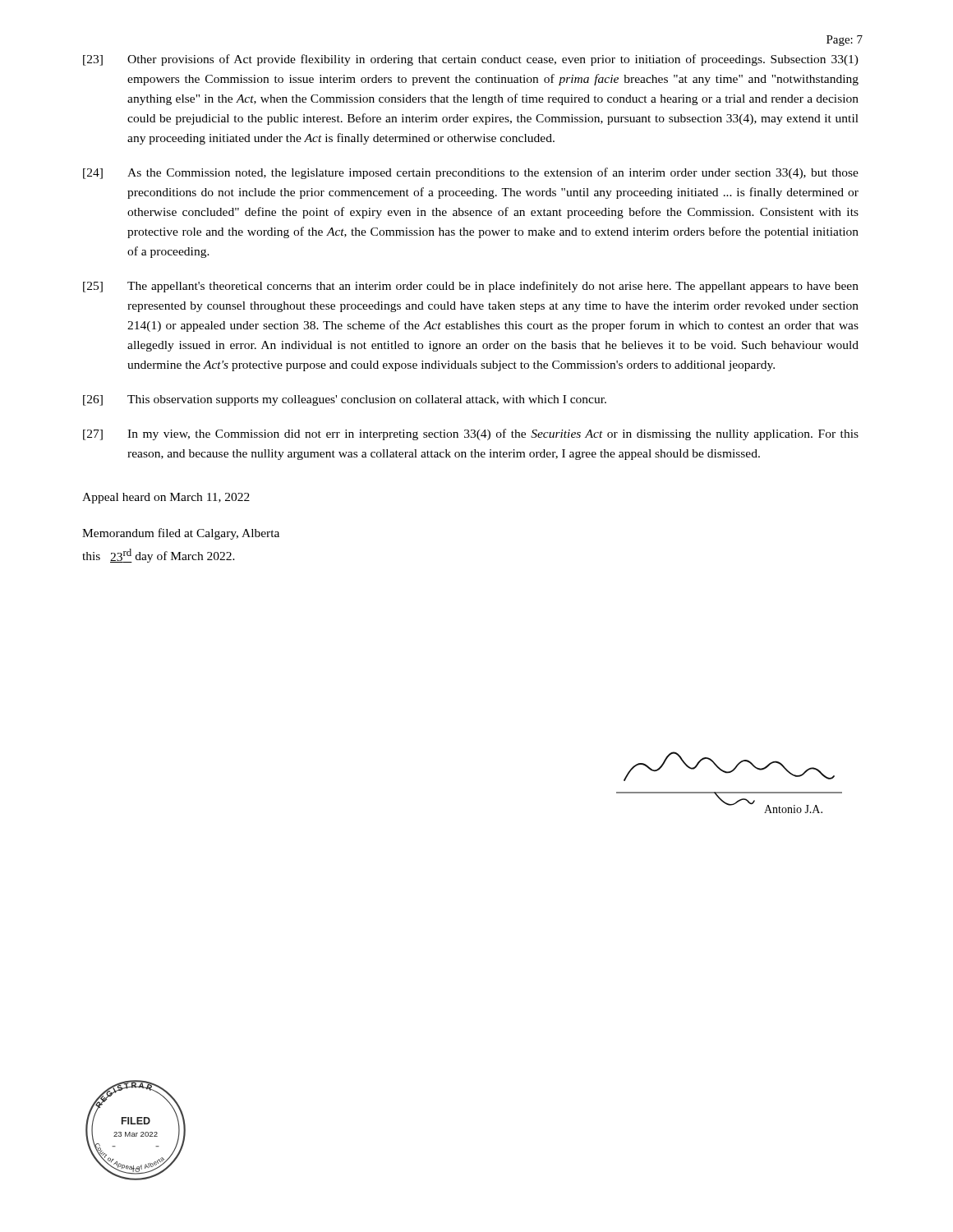Point to the text starting "Appeal heard on March 11, 2022"
The height and width of the screenshot is (1232, 953).
pos(166,497)
